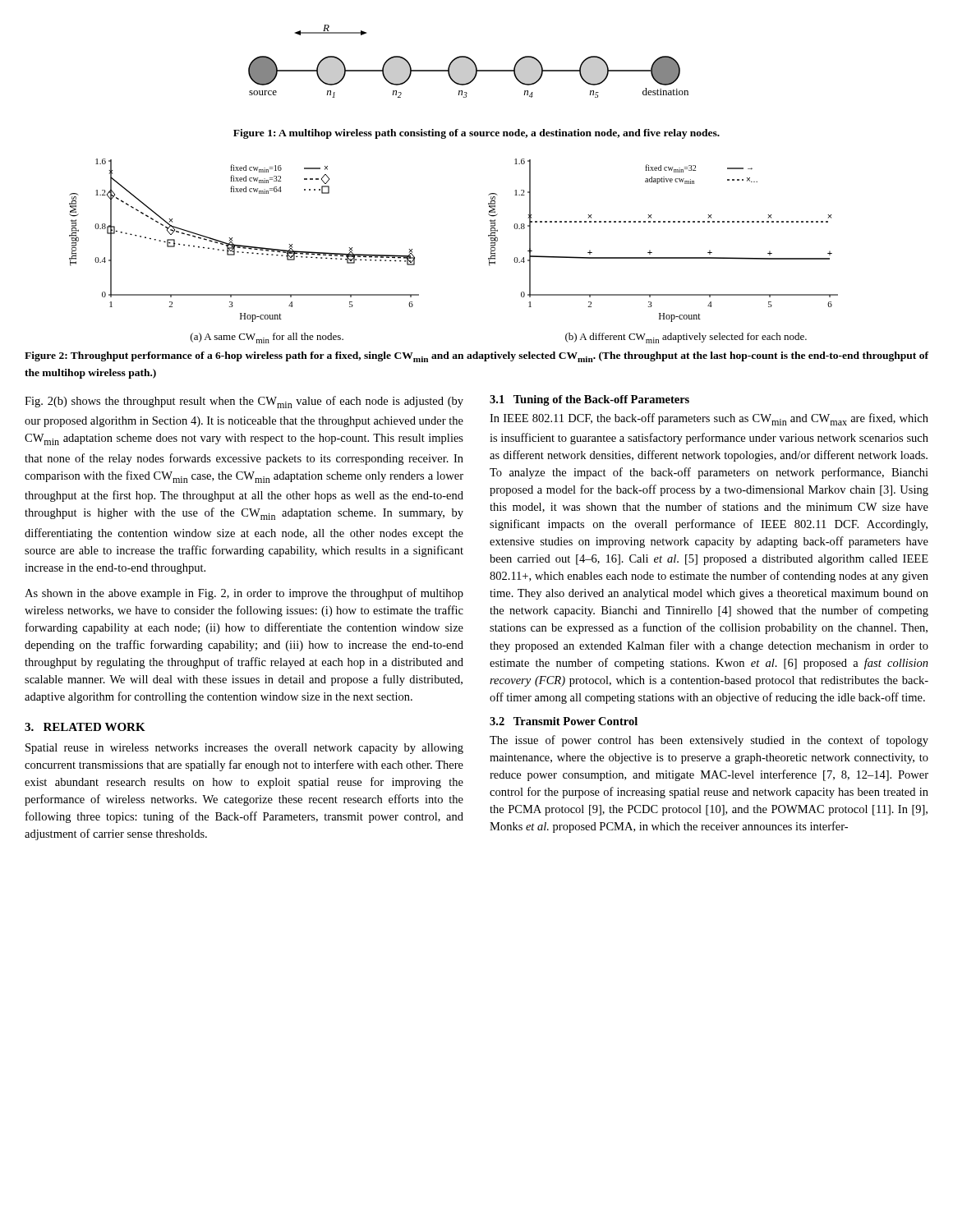Point to the block beginning "Fig. 2(b) shows"
Screen dimensions: 1232x953
[244, 484]
